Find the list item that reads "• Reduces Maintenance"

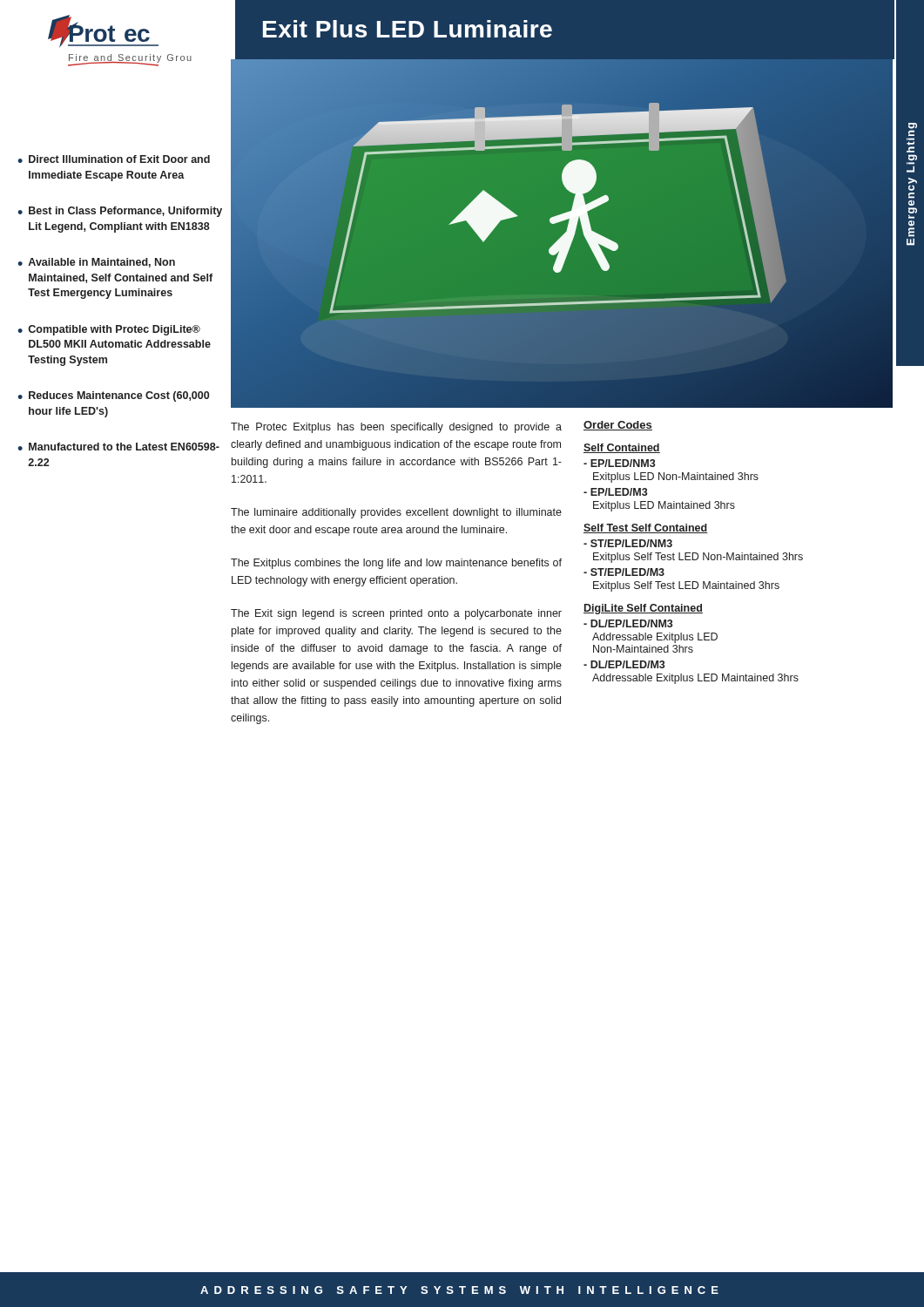pos(126,404)
